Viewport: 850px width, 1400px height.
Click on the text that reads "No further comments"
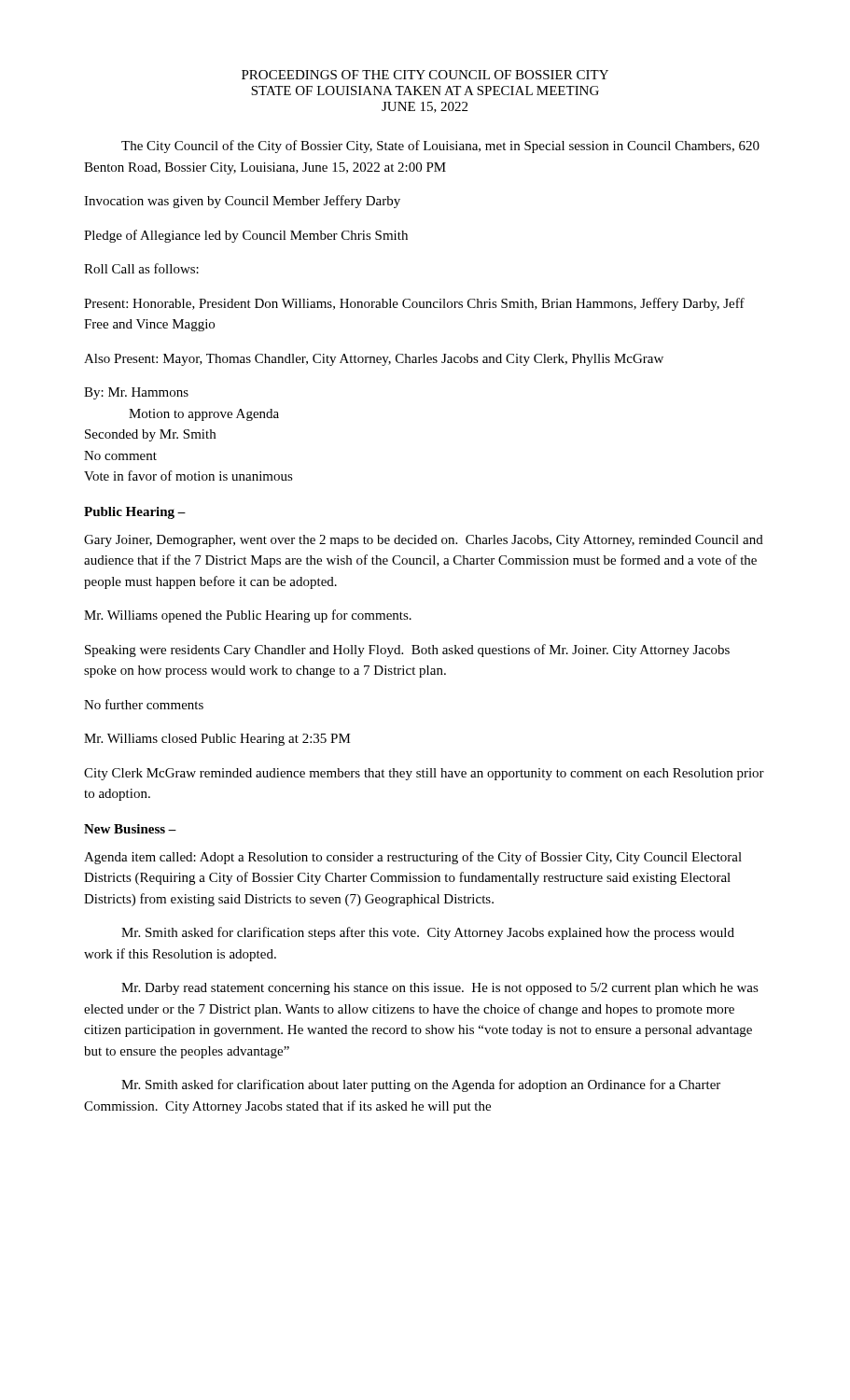pos(144,704)
